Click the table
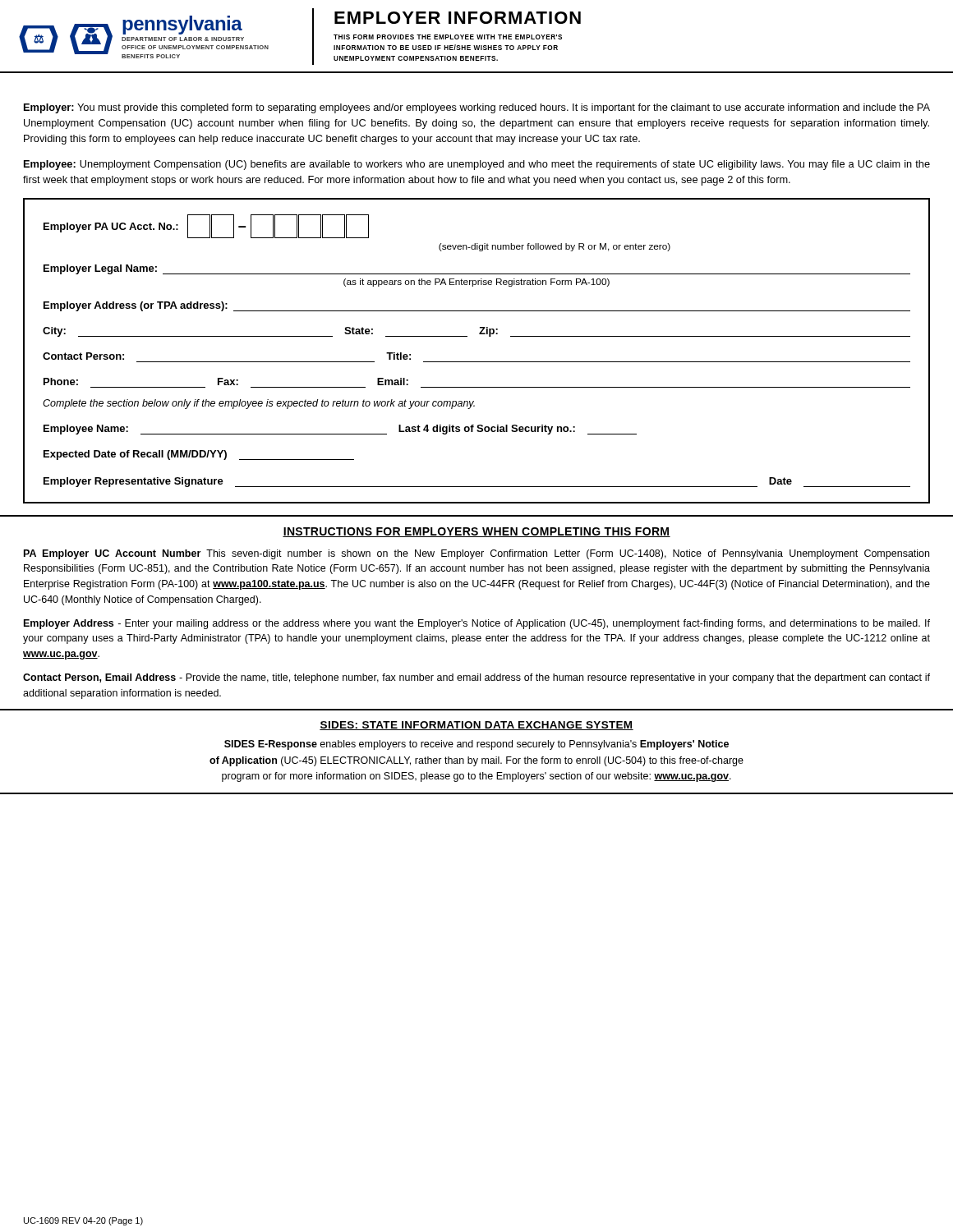 [x=476, y=350]
